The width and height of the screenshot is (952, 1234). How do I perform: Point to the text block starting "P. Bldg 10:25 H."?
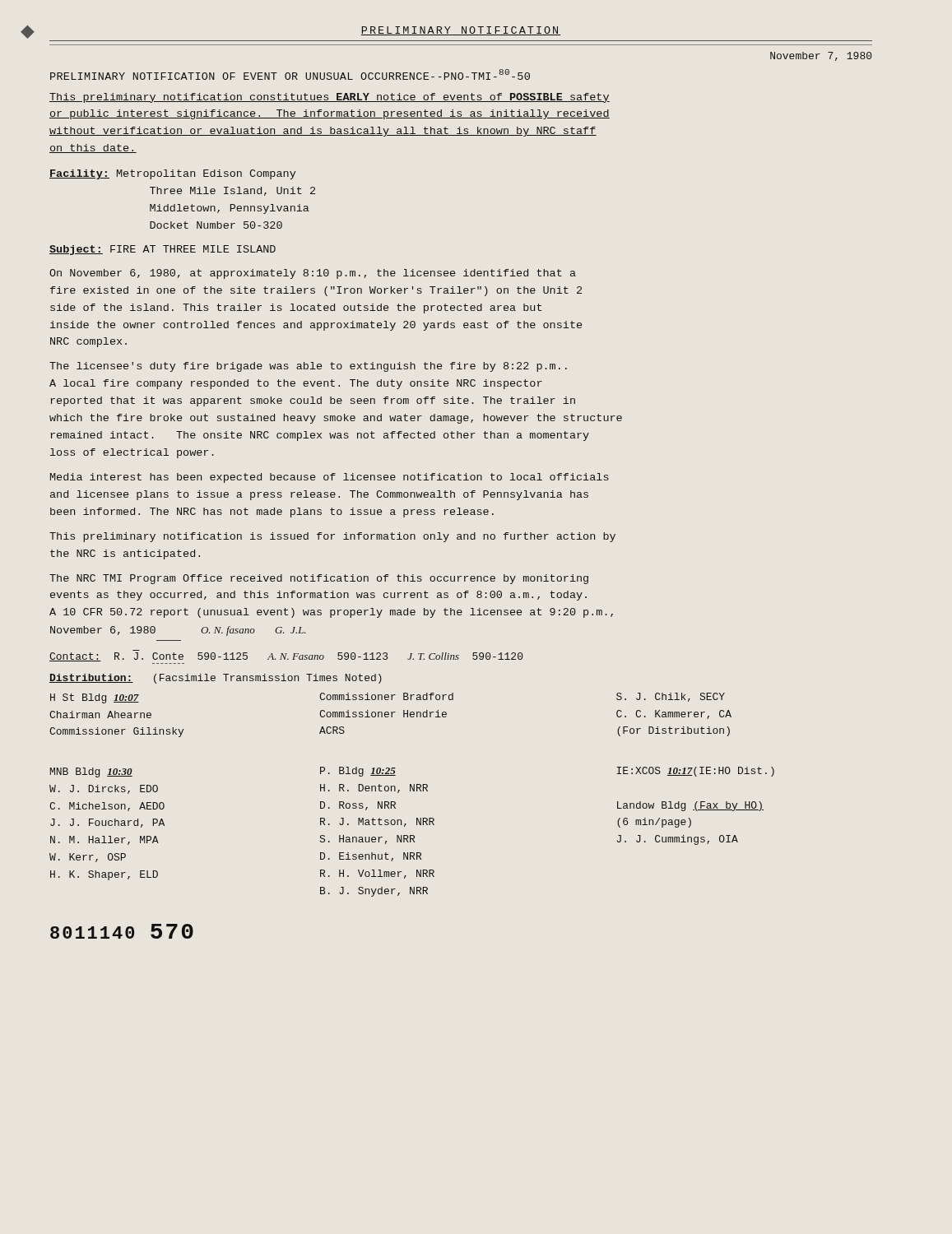click(377, 831)
